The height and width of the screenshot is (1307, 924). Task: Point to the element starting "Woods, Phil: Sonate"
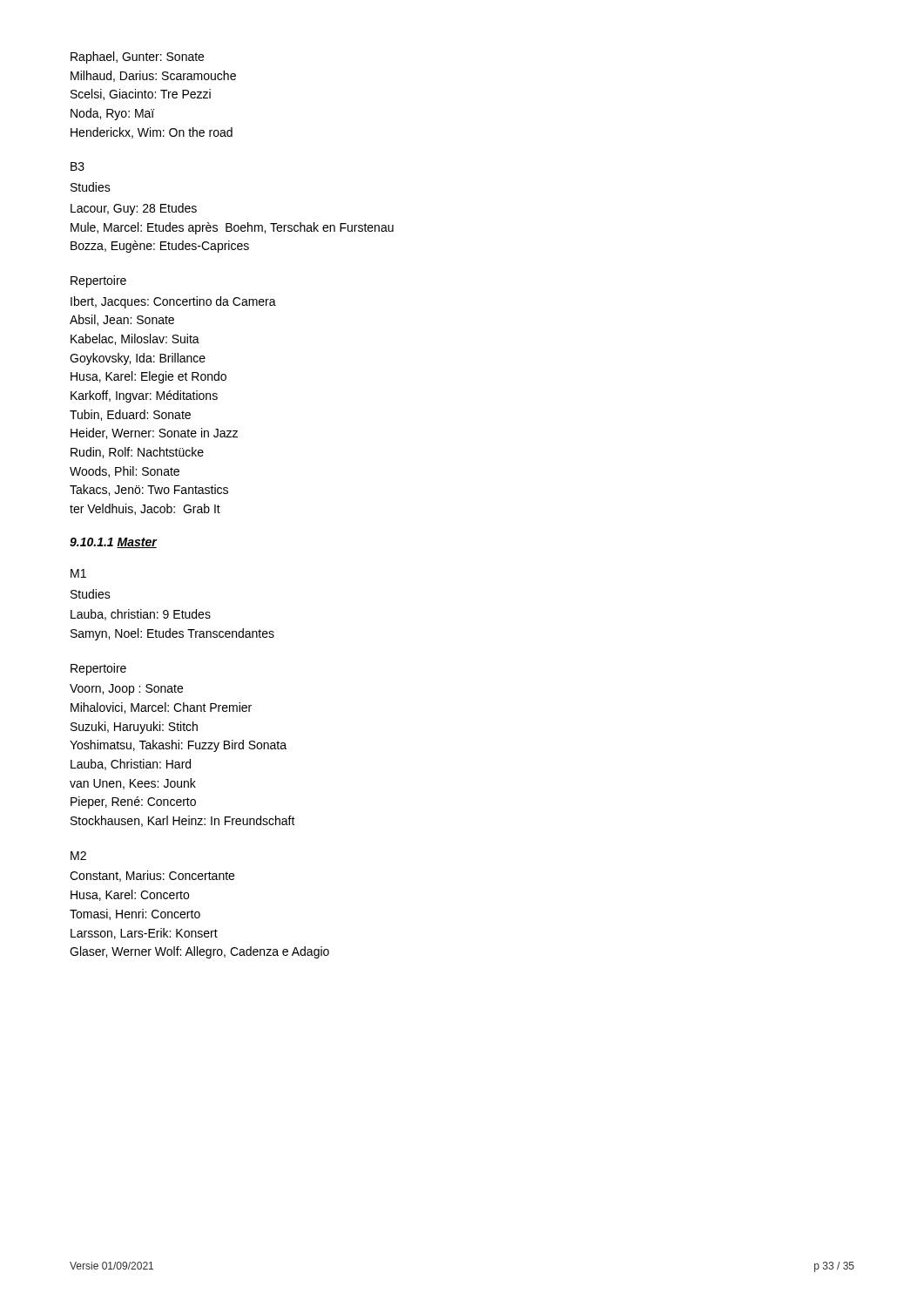[125, 471]
